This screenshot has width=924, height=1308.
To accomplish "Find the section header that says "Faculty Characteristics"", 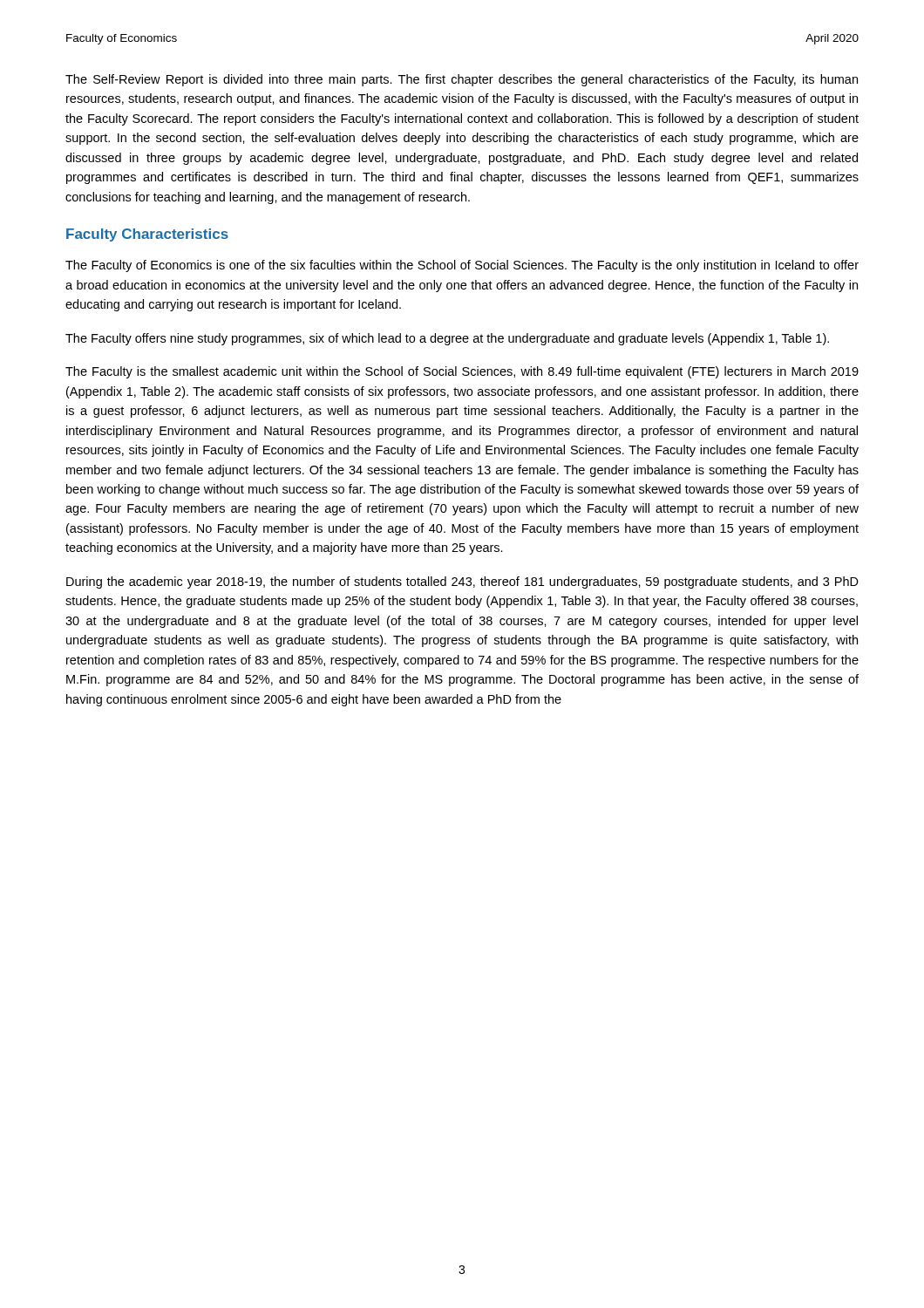I will (147, 234).
